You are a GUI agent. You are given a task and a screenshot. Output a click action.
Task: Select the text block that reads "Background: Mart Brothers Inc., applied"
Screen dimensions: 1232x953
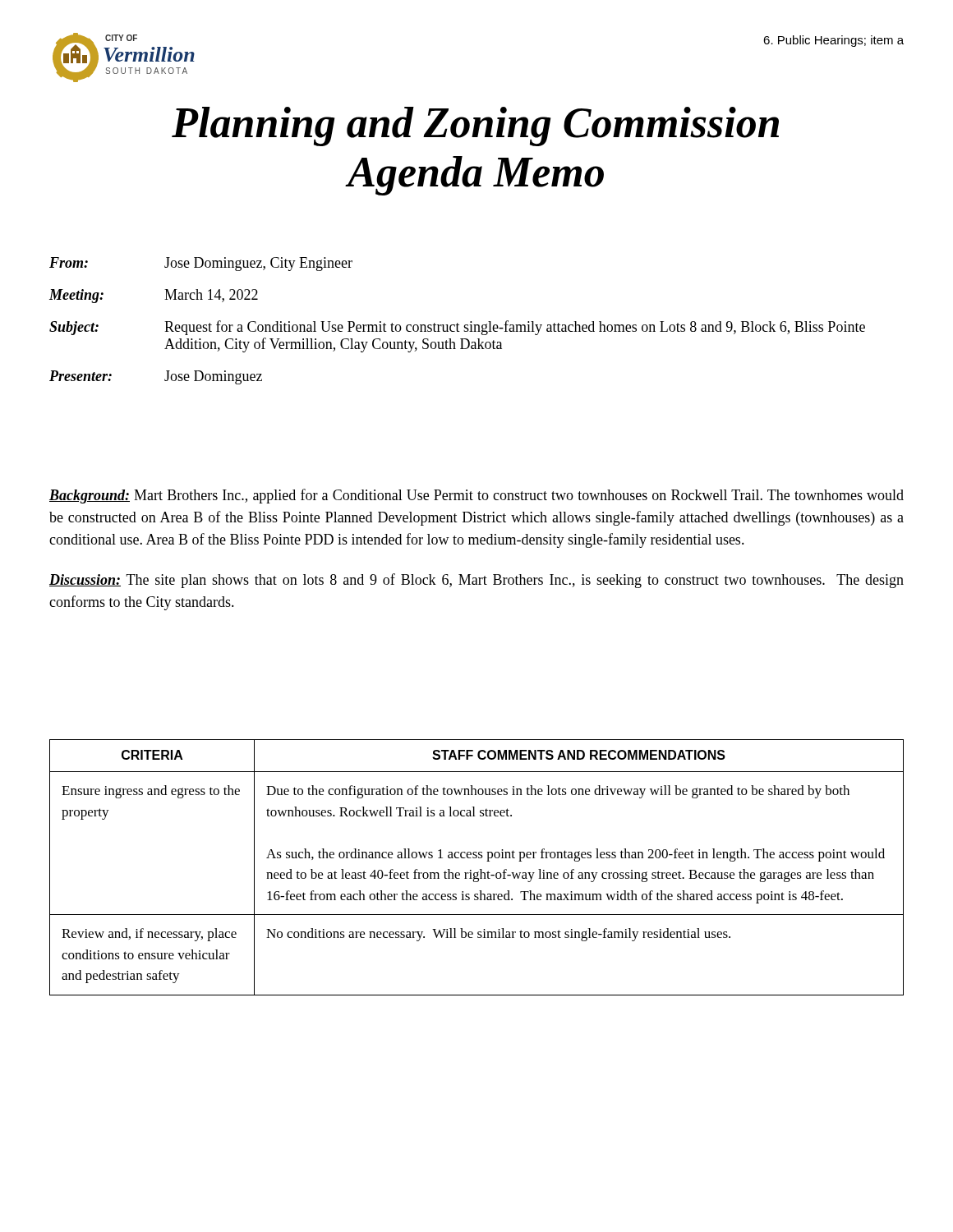point(476,517)
